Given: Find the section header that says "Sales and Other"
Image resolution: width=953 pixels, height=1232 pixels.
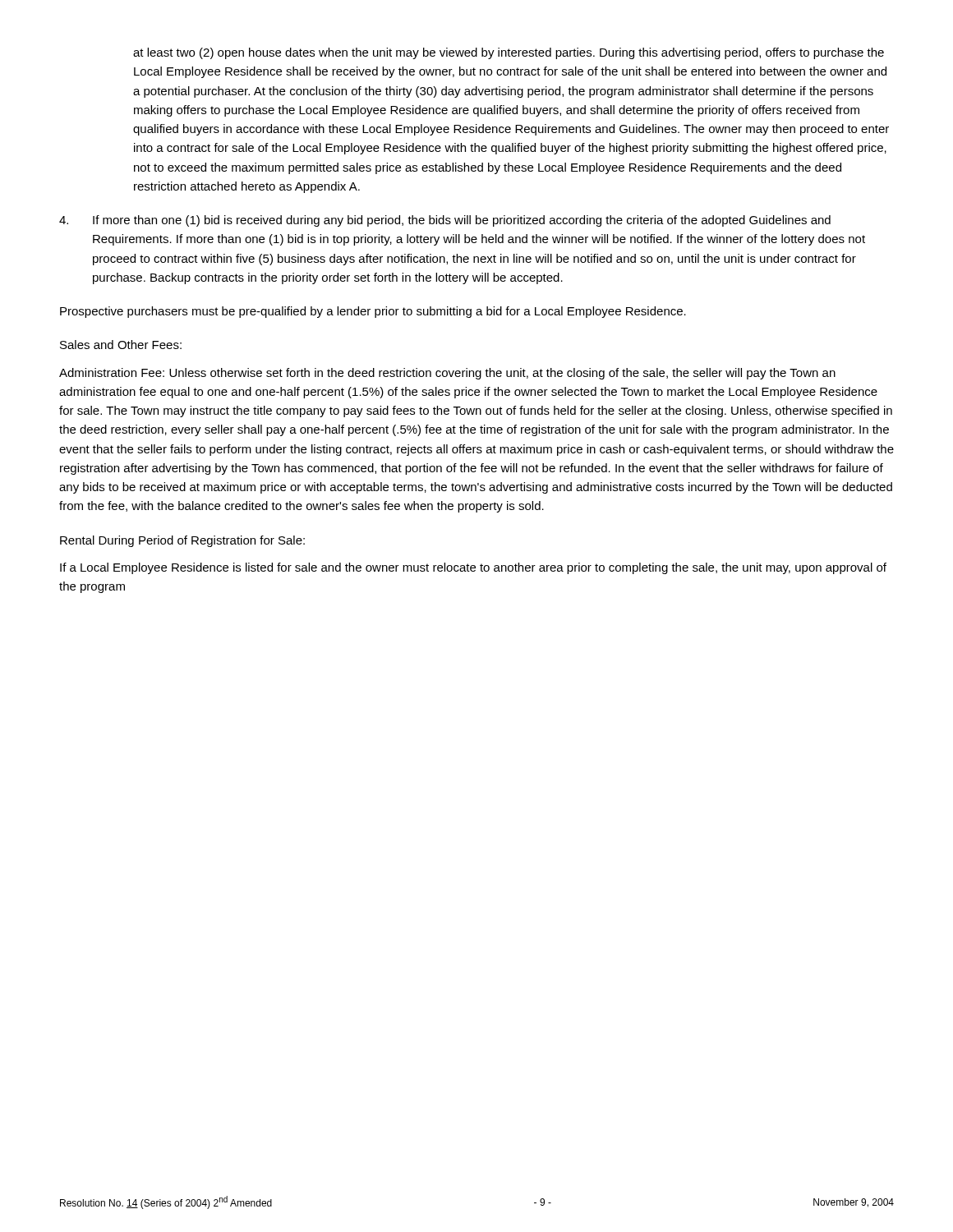Looking at the screenshot, I should [121, 345].
